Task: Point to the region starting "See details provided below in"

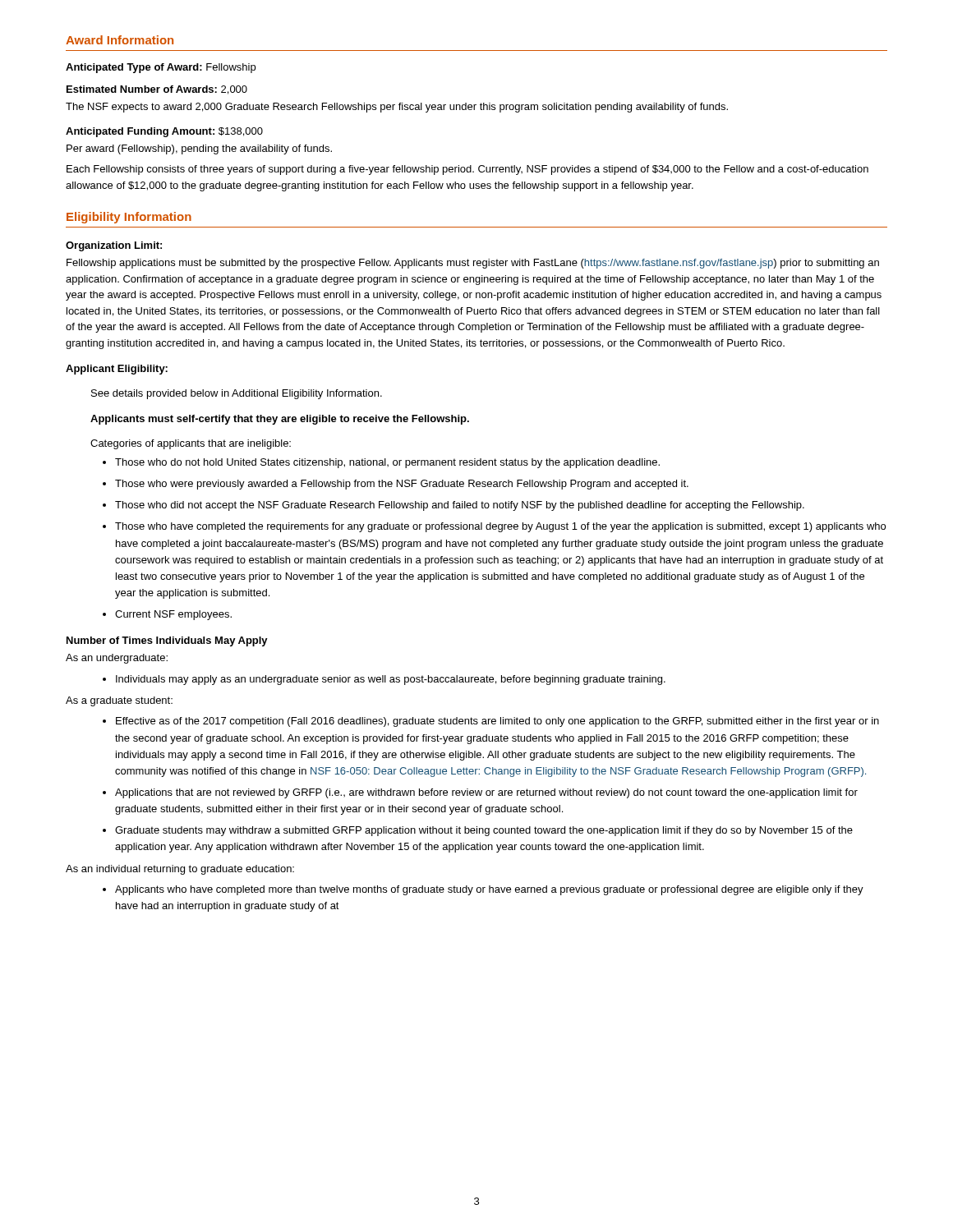Action: pos(237,394)
